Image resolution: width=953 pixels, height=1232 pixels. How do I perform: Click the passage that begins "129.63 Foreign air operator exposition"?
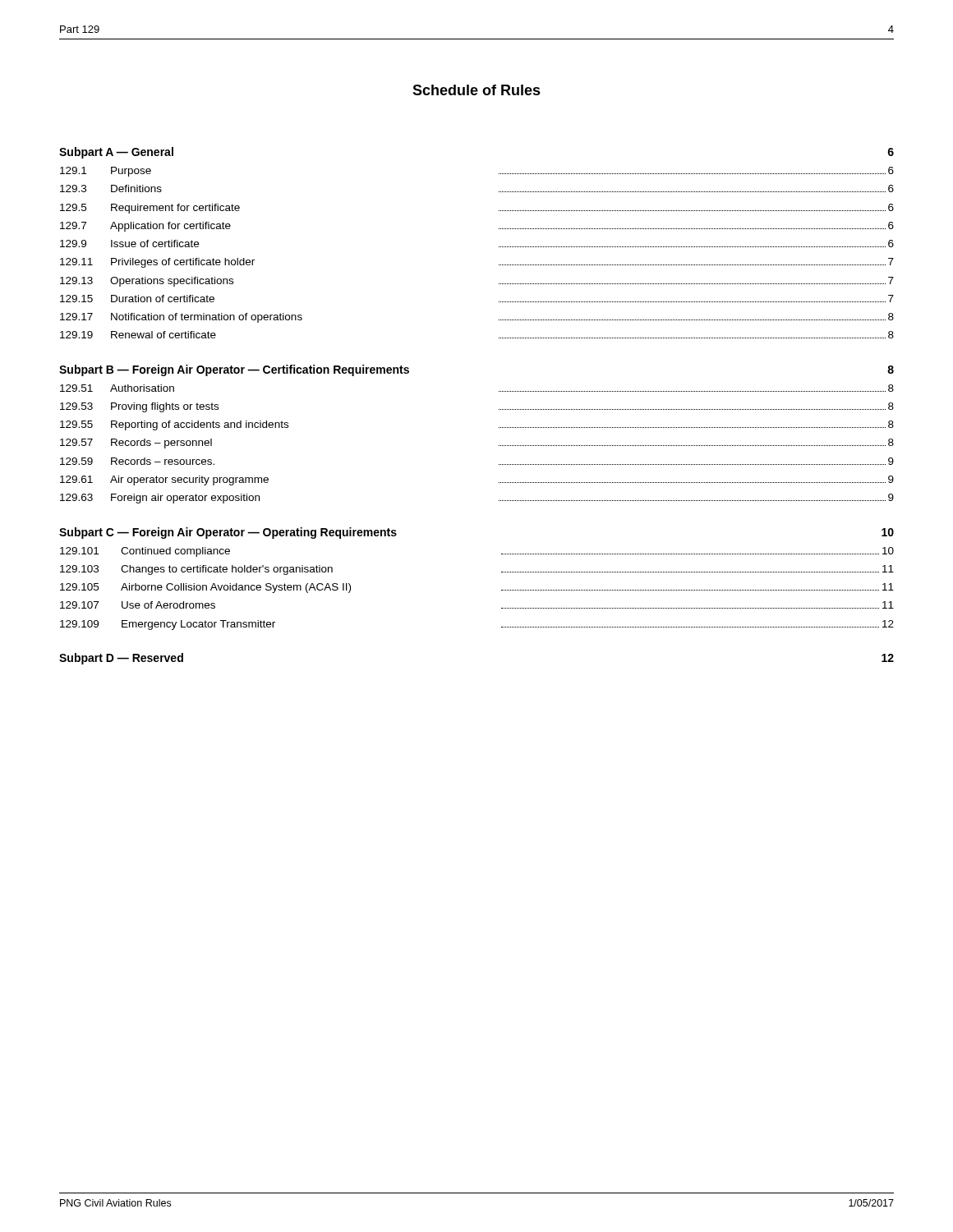pos(73,498)
